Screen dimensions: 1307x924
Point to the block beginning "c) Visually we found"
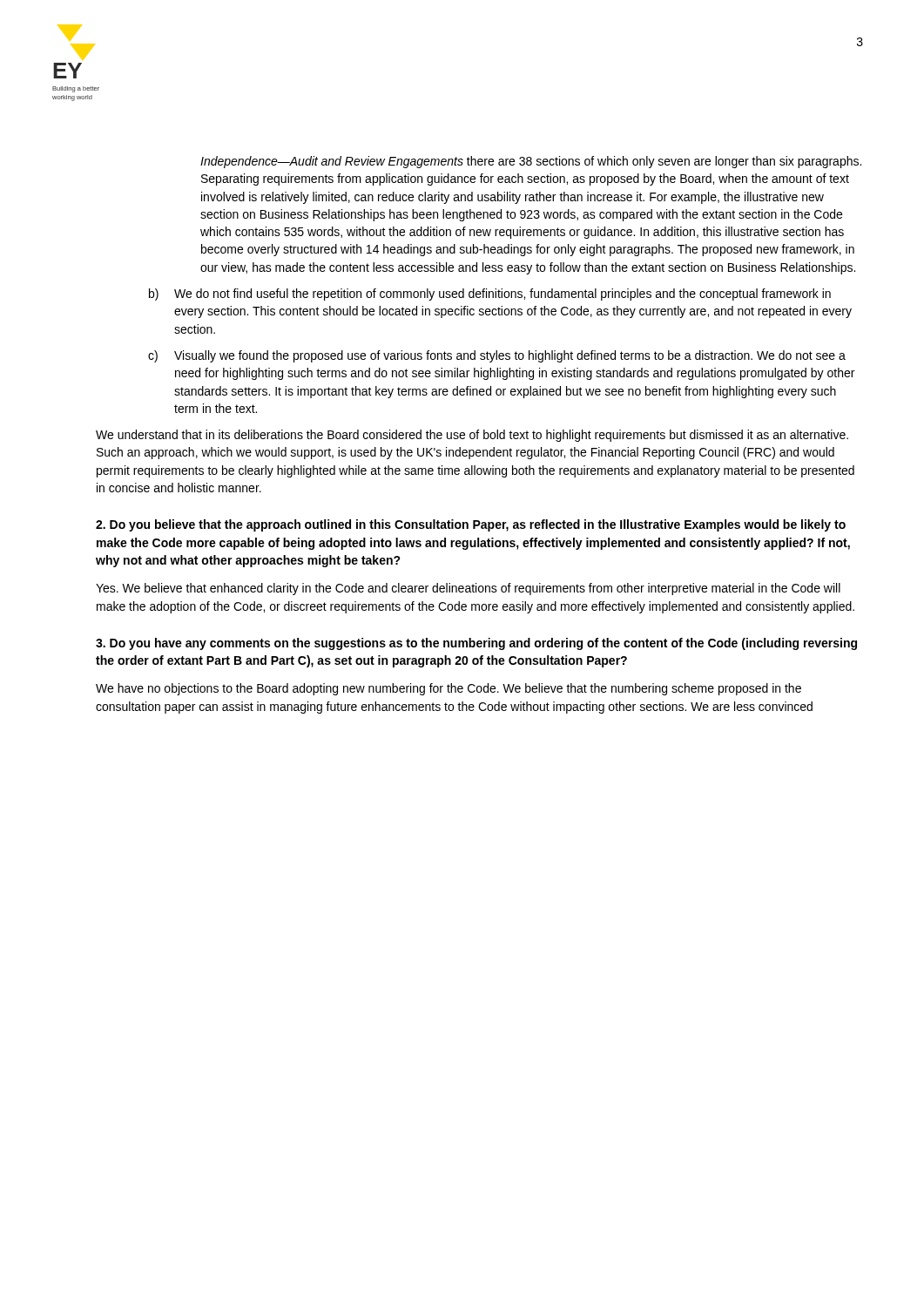tap(506, 382)
